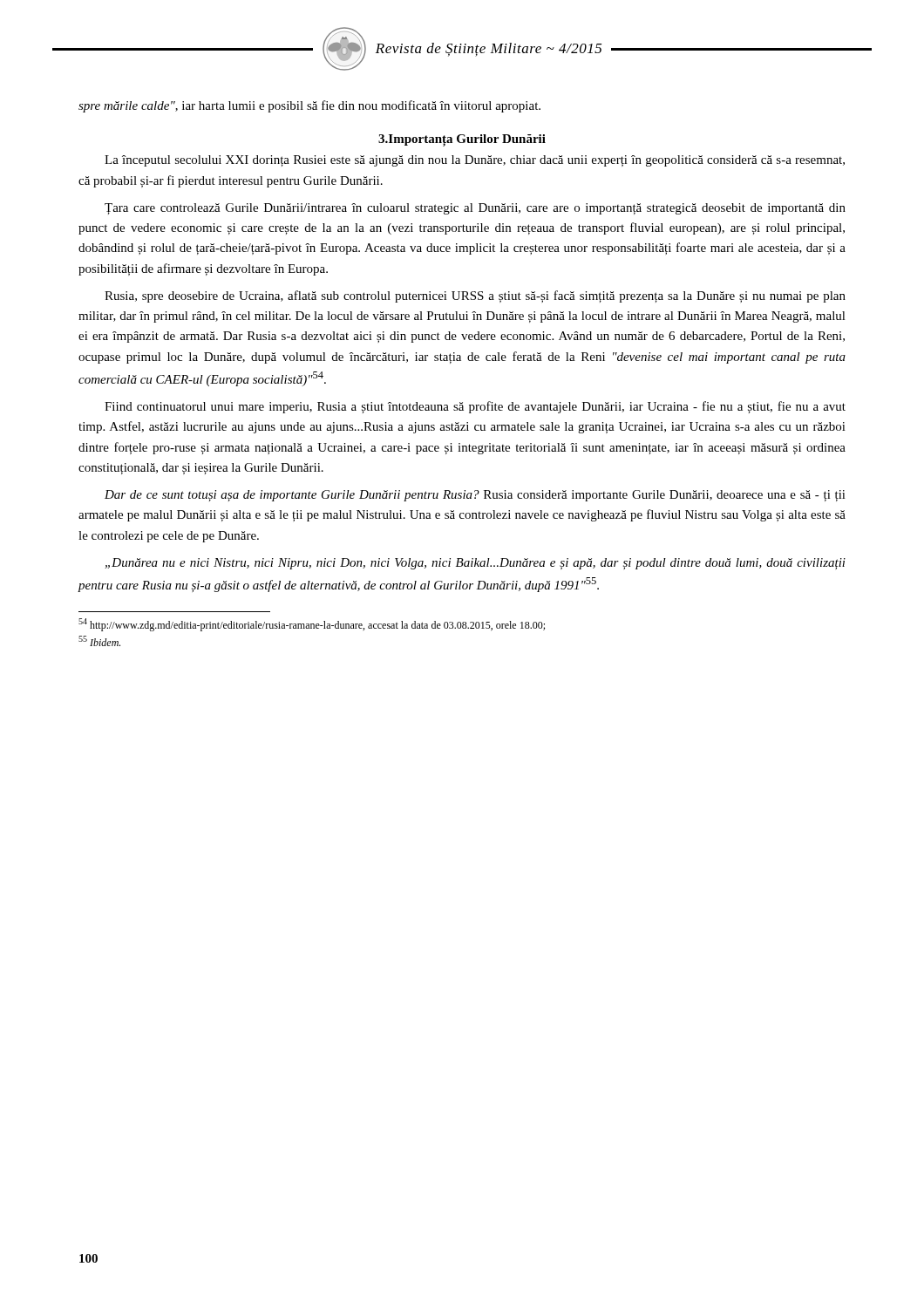Image resolution: width=924 pixels, height=1308 pixels.
Task: Point to the region starting "spre mările calde", iar harta"
Action: tap(462, 106)
